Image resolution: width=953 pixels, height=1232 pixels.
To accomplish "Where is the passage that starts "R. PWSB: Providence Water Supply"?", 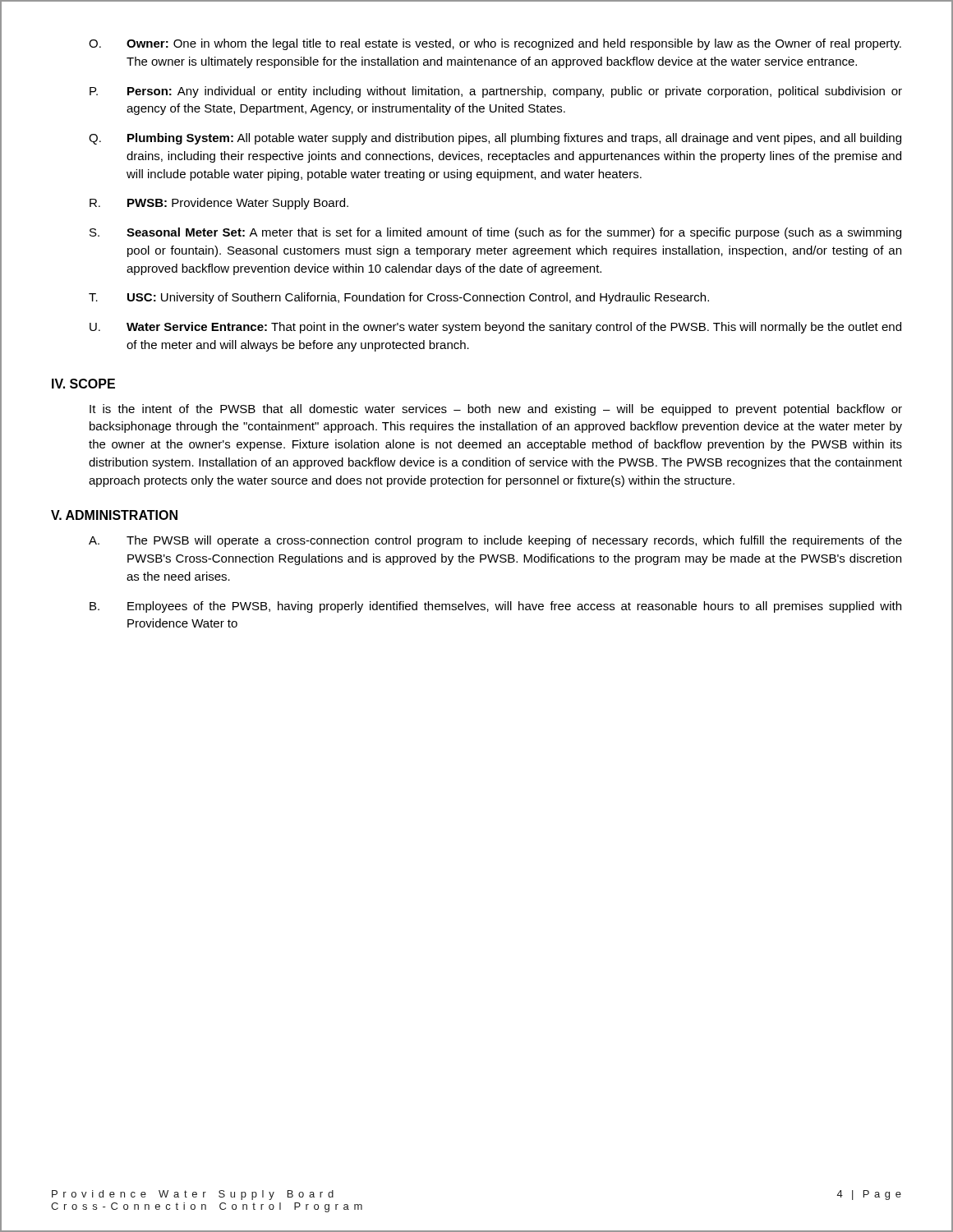I will [x=219, y=204].
